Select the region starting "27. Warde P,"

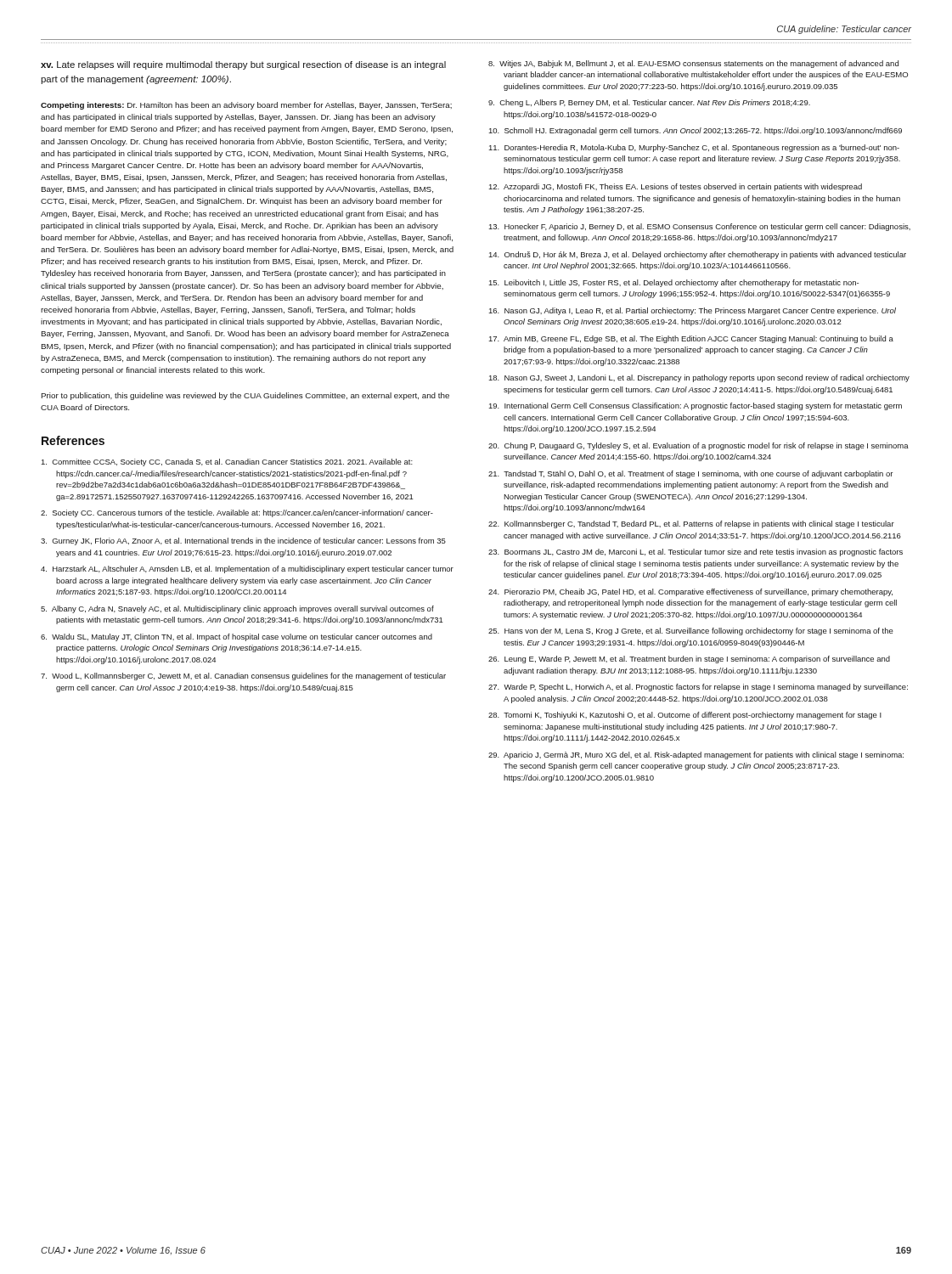(698, 693)
